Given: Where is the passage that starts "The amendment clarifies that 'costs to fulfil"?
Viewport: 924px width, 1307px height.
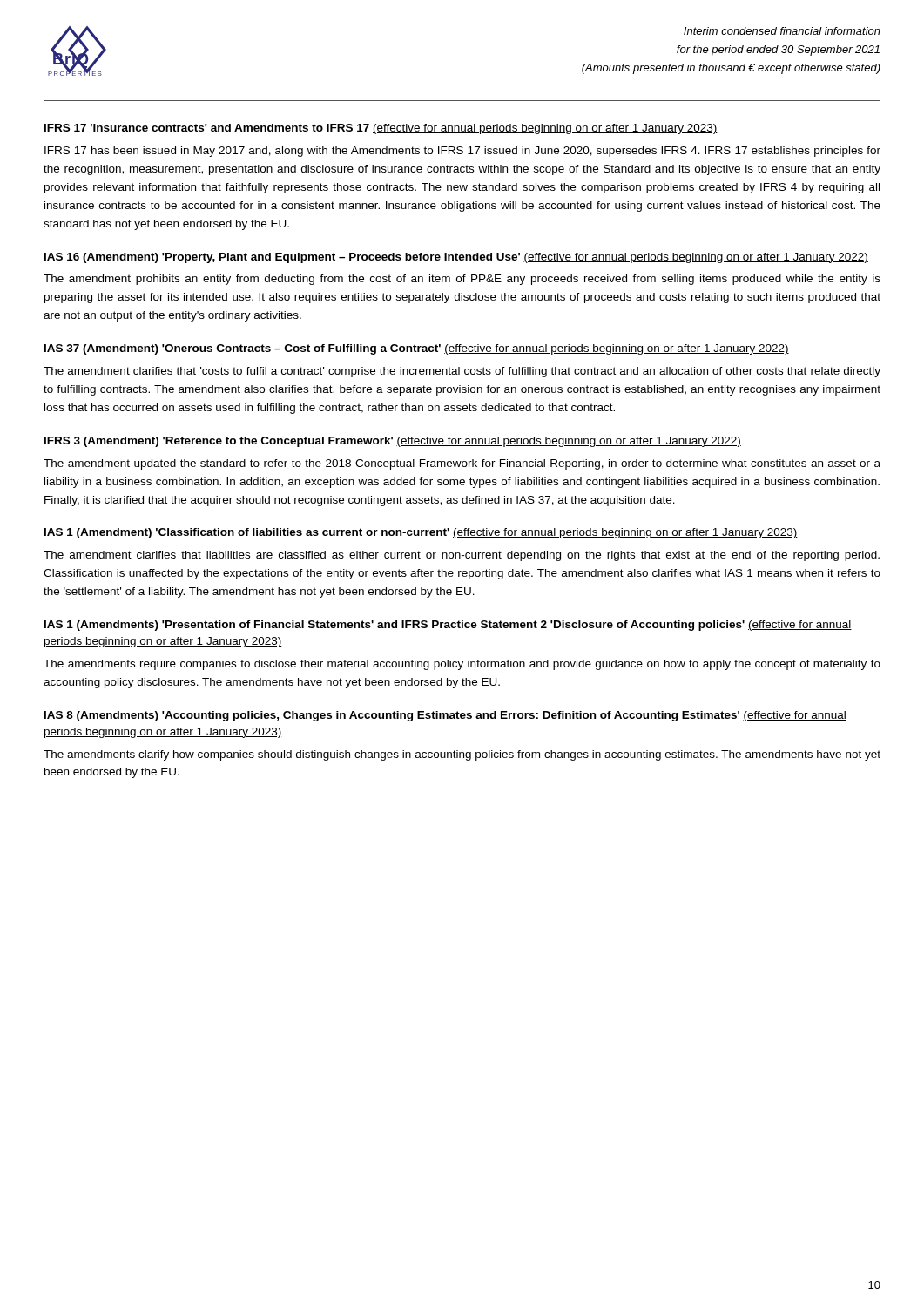Looking at the screenshot, I should tap(462, 389).
